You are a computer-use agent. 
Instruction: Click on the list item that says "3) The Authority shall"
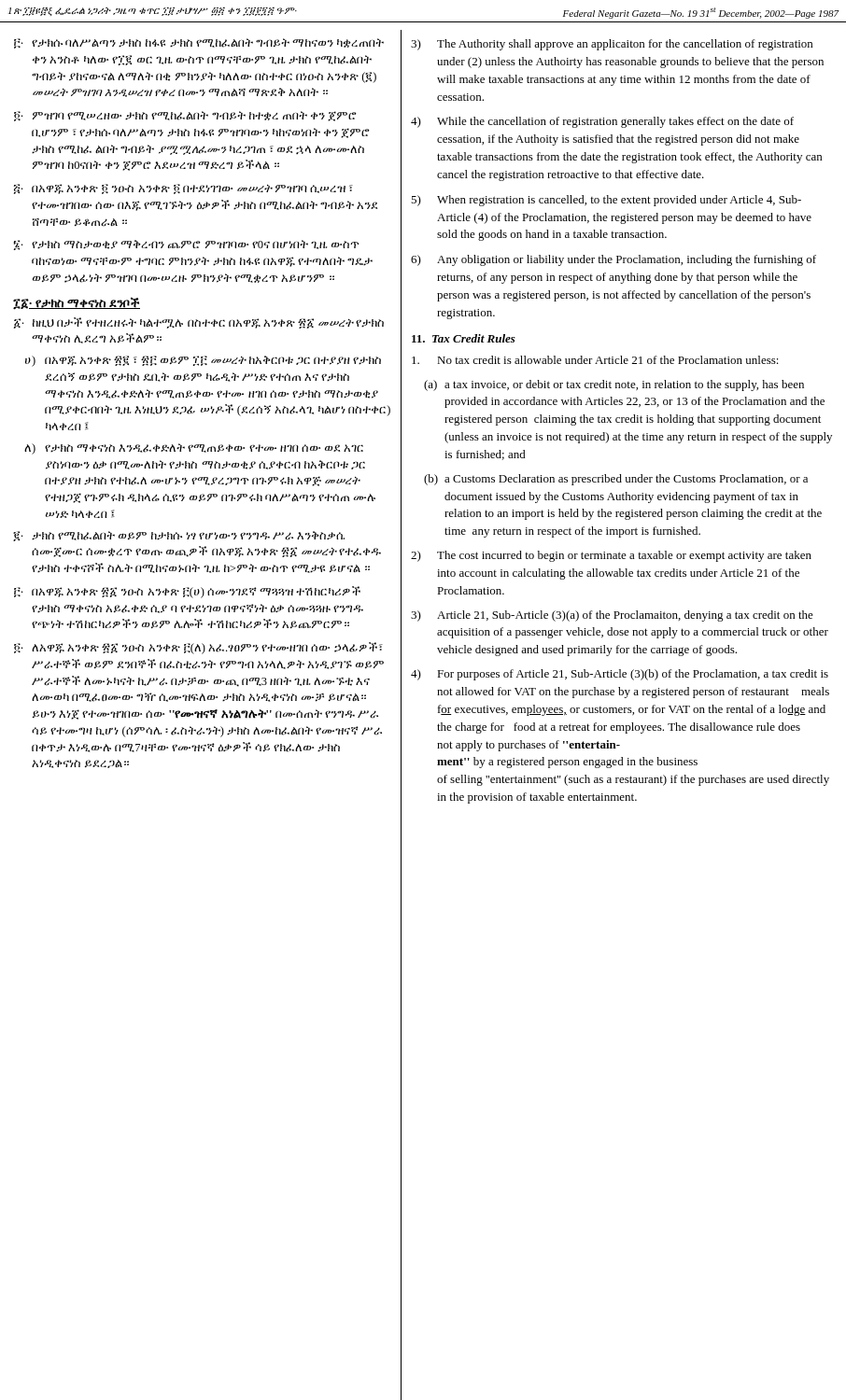point(622,71)
